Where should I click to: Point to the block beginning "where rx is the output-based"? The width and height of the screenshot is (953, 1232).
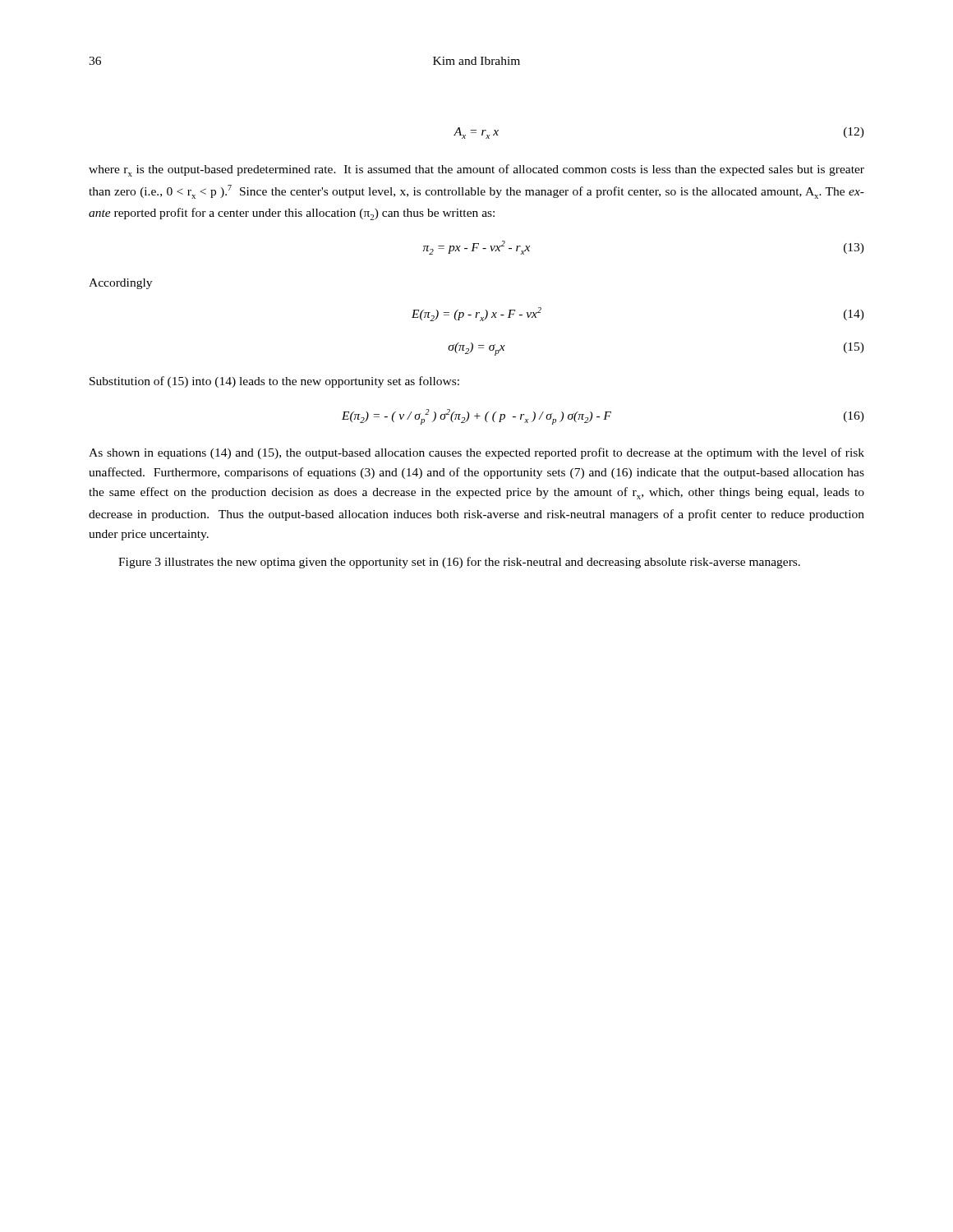pos(476,192)
